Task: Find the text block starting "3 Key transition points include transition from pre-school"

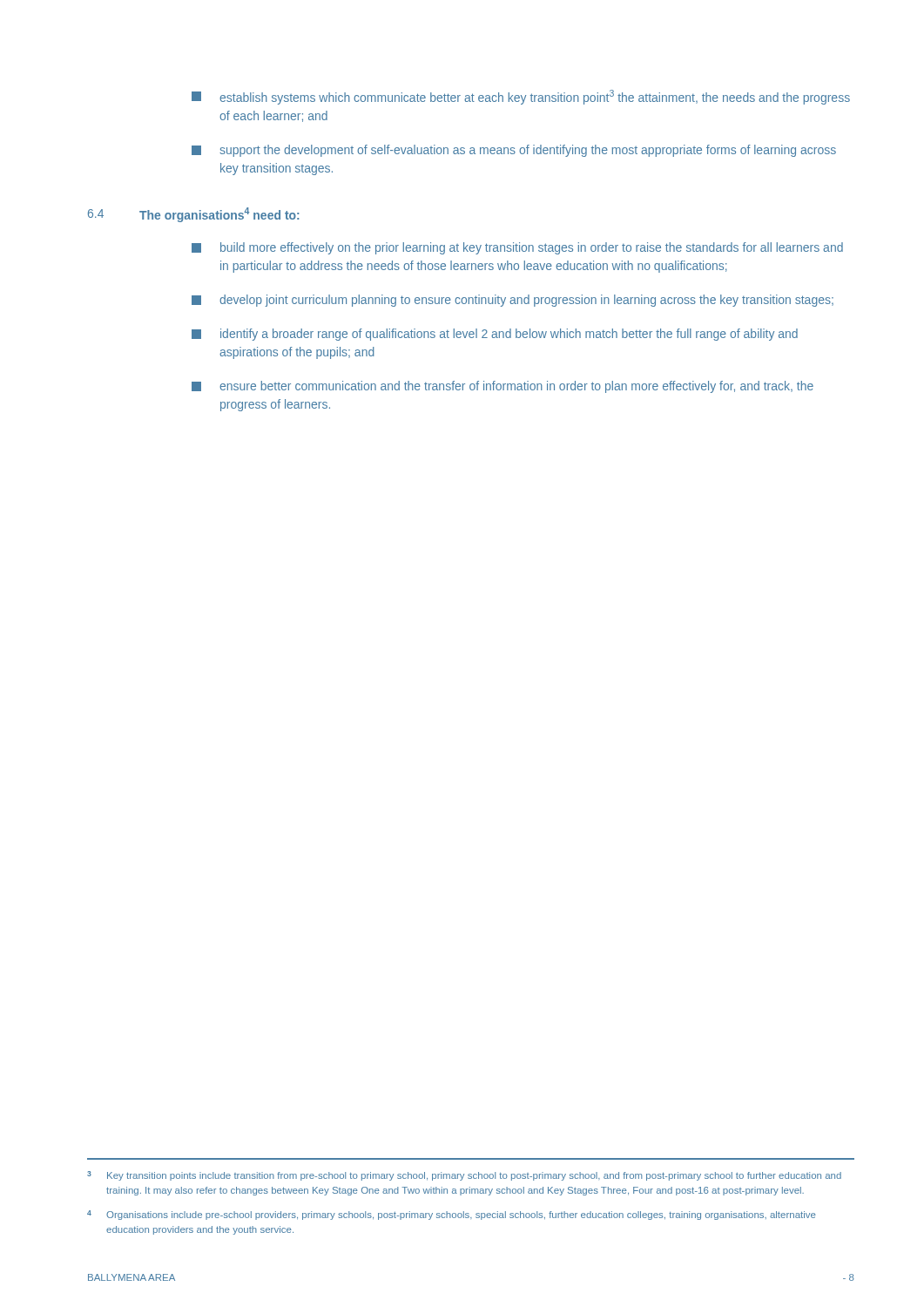Action: (x=471, y=1183)
